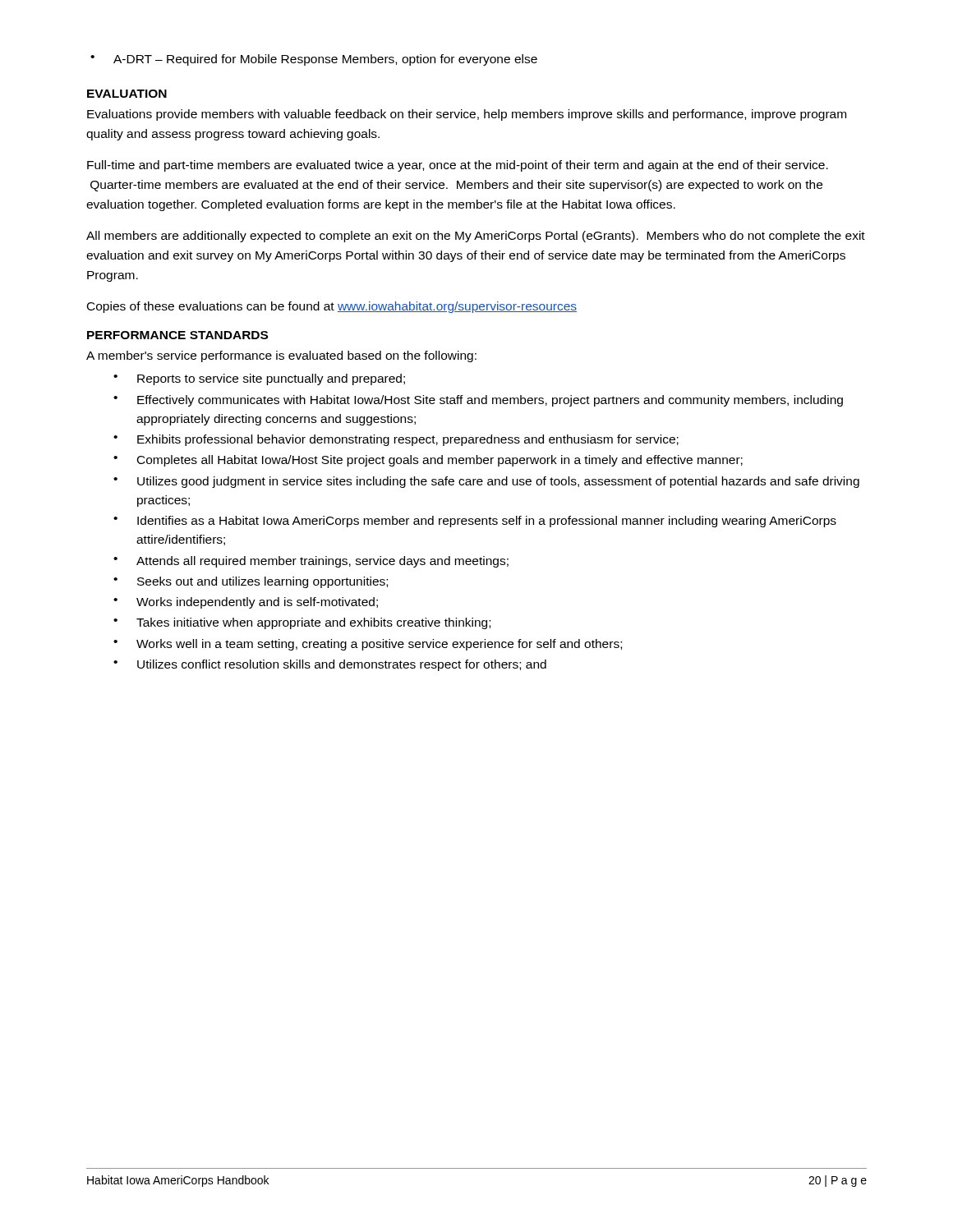Click on the list item that says "• Takes initiative when appropriate"
Image resolution: width=953 pixels, height=1232 pixels.
coord(488,623)
